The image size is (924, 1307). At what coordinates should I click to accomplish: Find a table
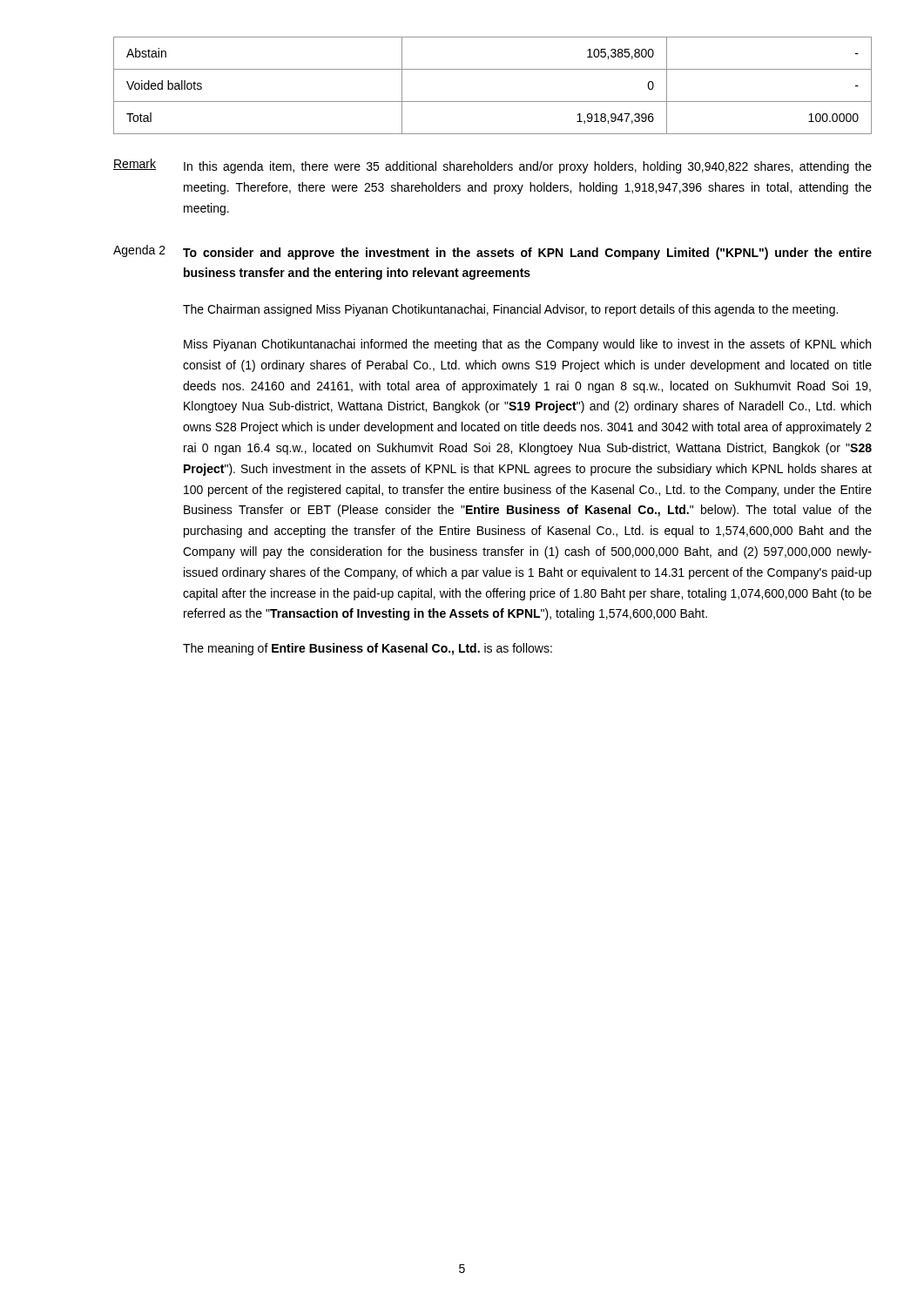(492, 85)
